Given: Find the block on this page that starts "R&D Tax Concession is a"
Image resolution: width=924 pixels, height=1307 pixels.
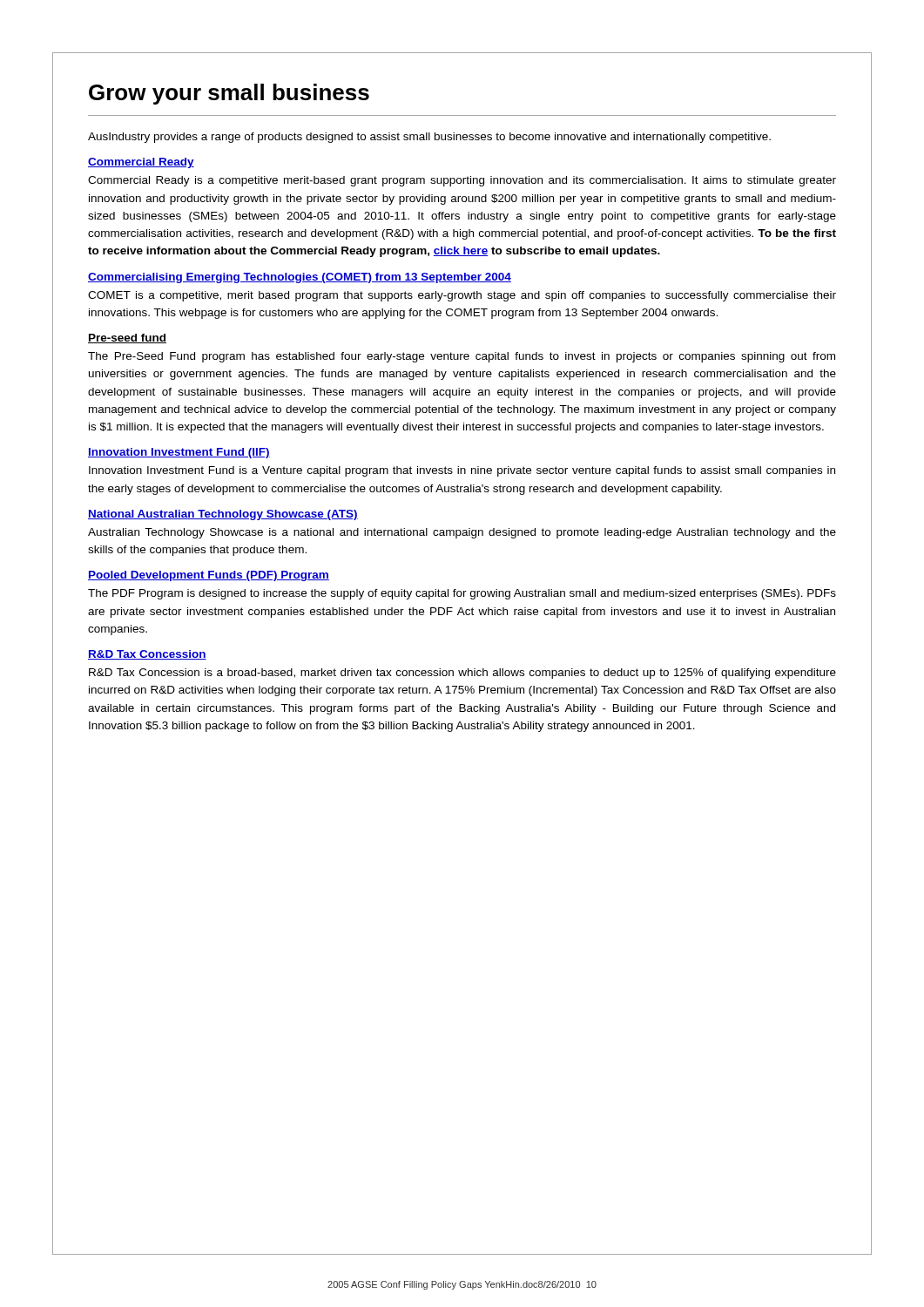Looking at the screenshot, I should (x=462, y=699).
